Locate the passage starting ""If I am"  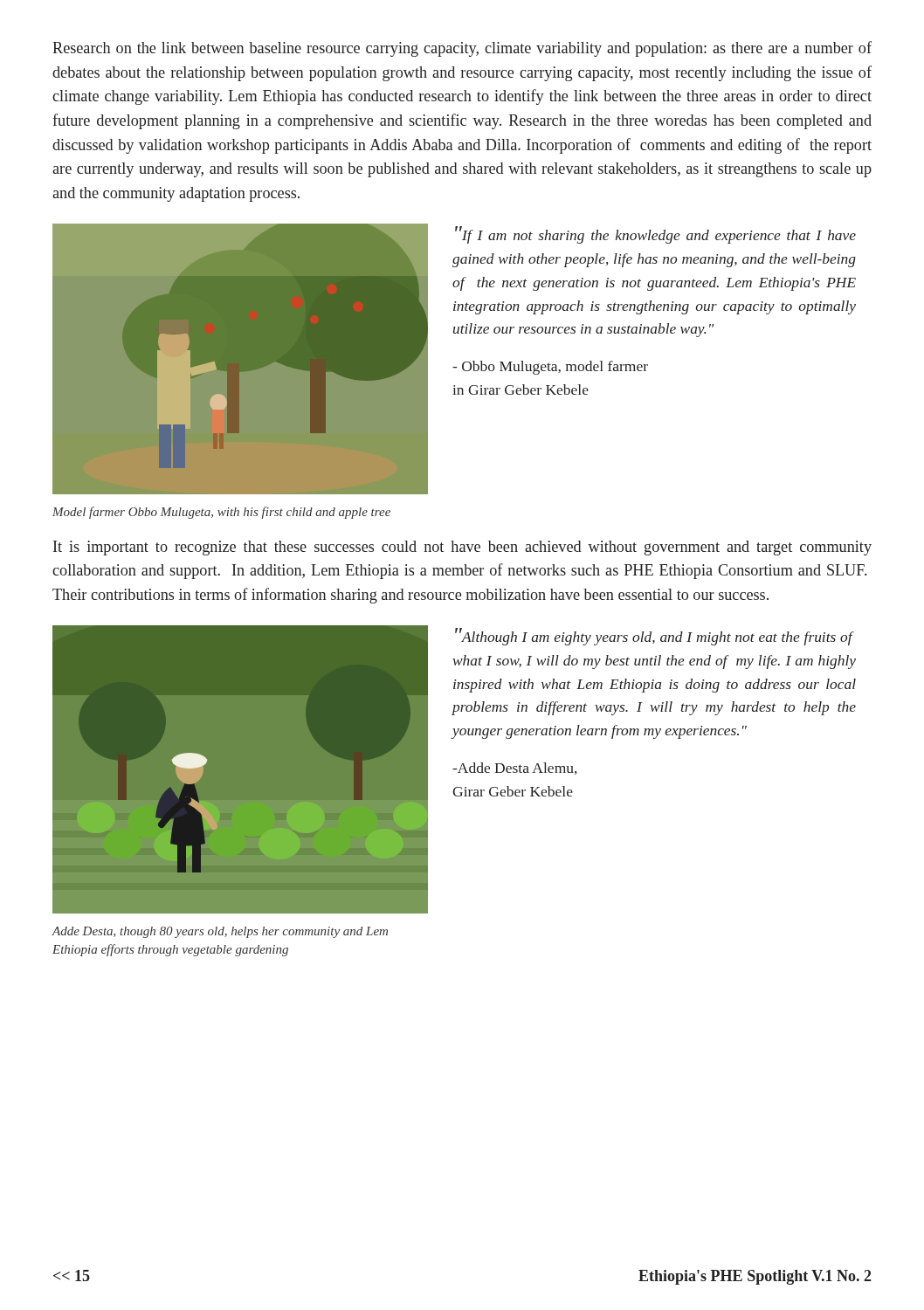point(654,312)
